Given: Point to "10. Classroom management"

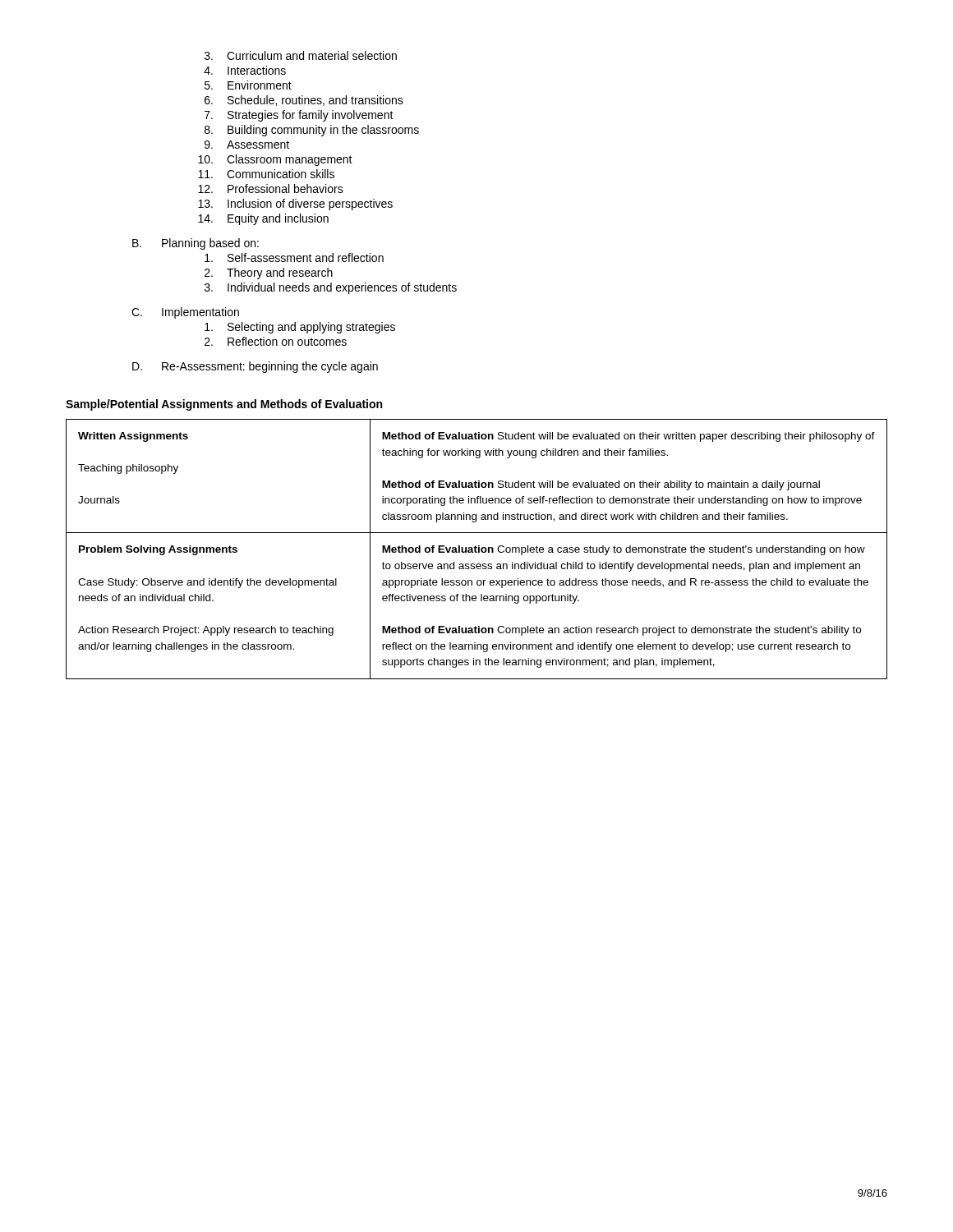Looking at the screenshot, I should tap(275, 160).
